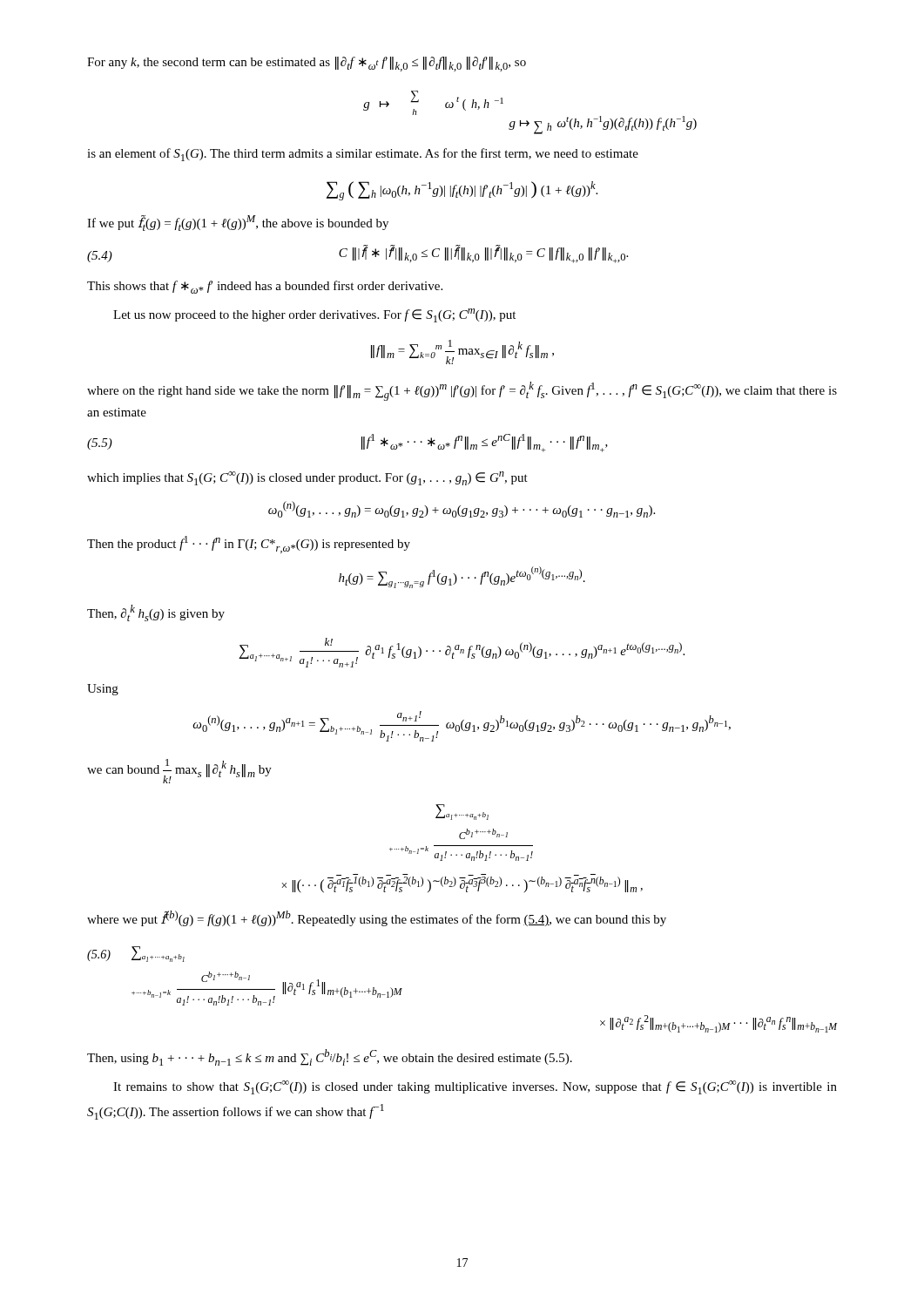Select the text block that says "If we put f̃t(g) = ft(g)(1"

pos(238,223)
